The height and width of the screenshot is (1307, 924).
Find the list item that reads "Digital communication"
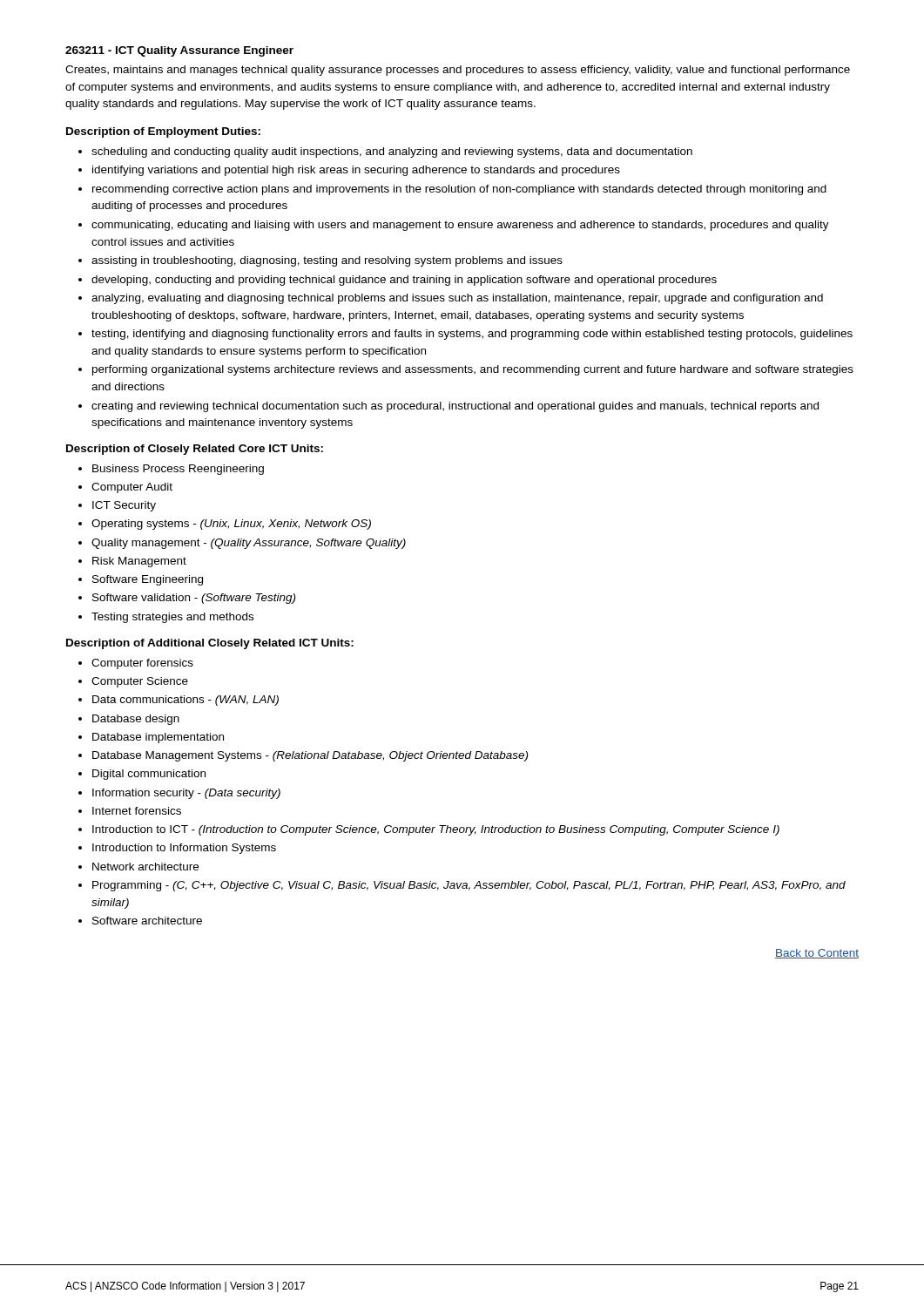[149, 774]
